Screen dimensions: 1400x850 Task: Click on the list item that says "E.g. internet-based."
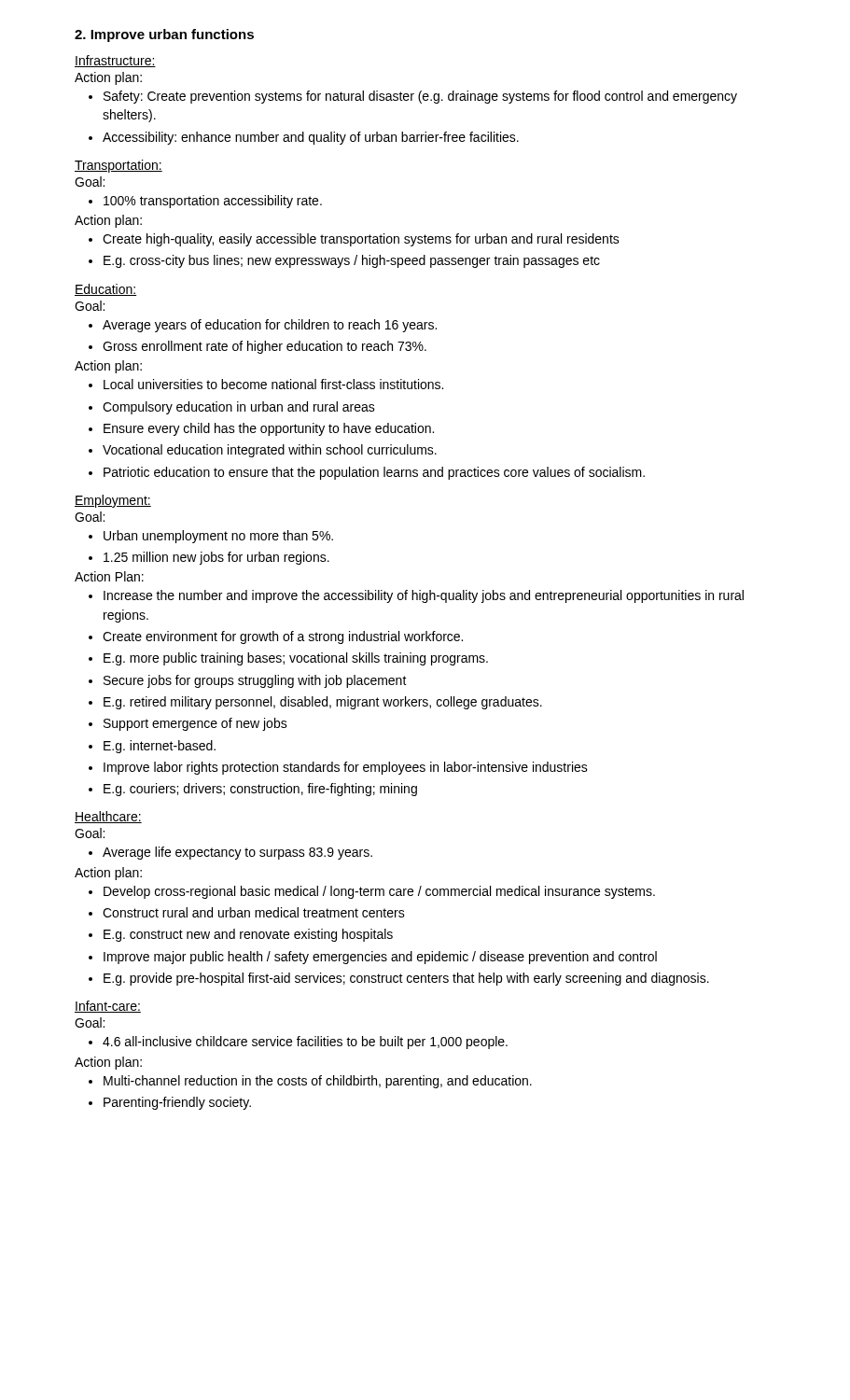click(160, 747)
